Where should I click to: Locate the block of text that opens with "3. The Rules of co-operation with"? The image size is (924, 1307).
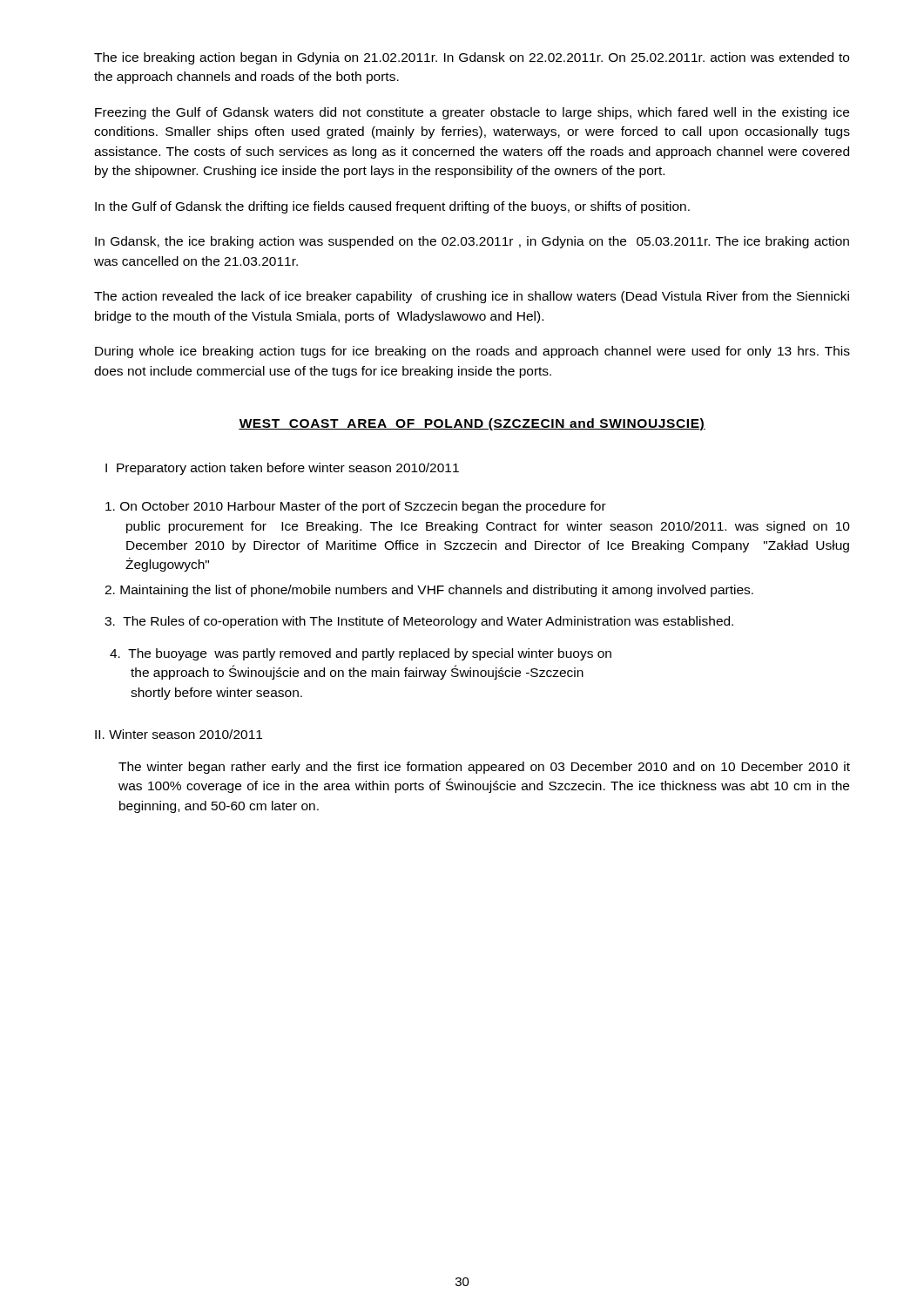tap(419, 621)
